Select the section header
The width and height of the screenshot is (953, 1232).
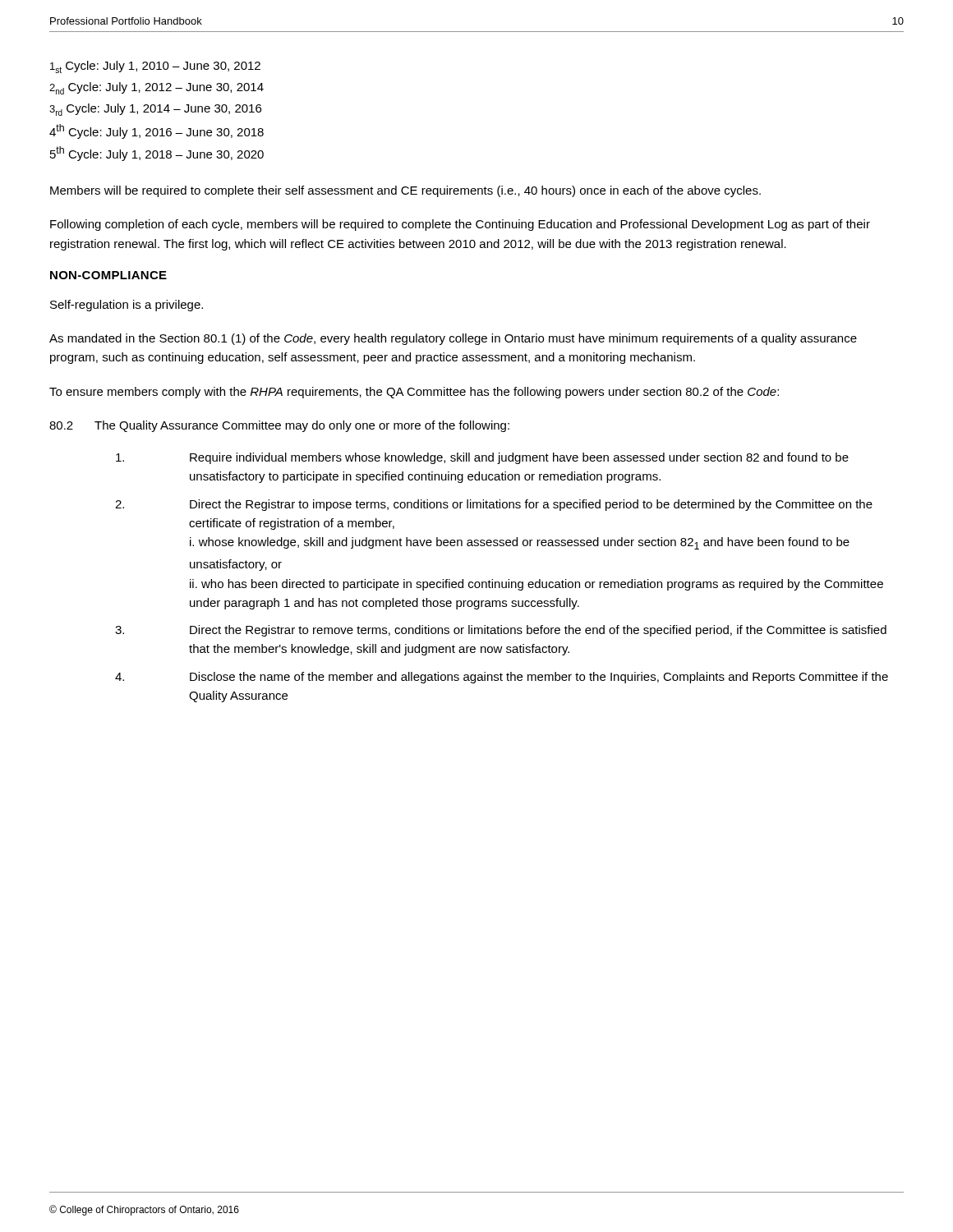pos(108,275)
